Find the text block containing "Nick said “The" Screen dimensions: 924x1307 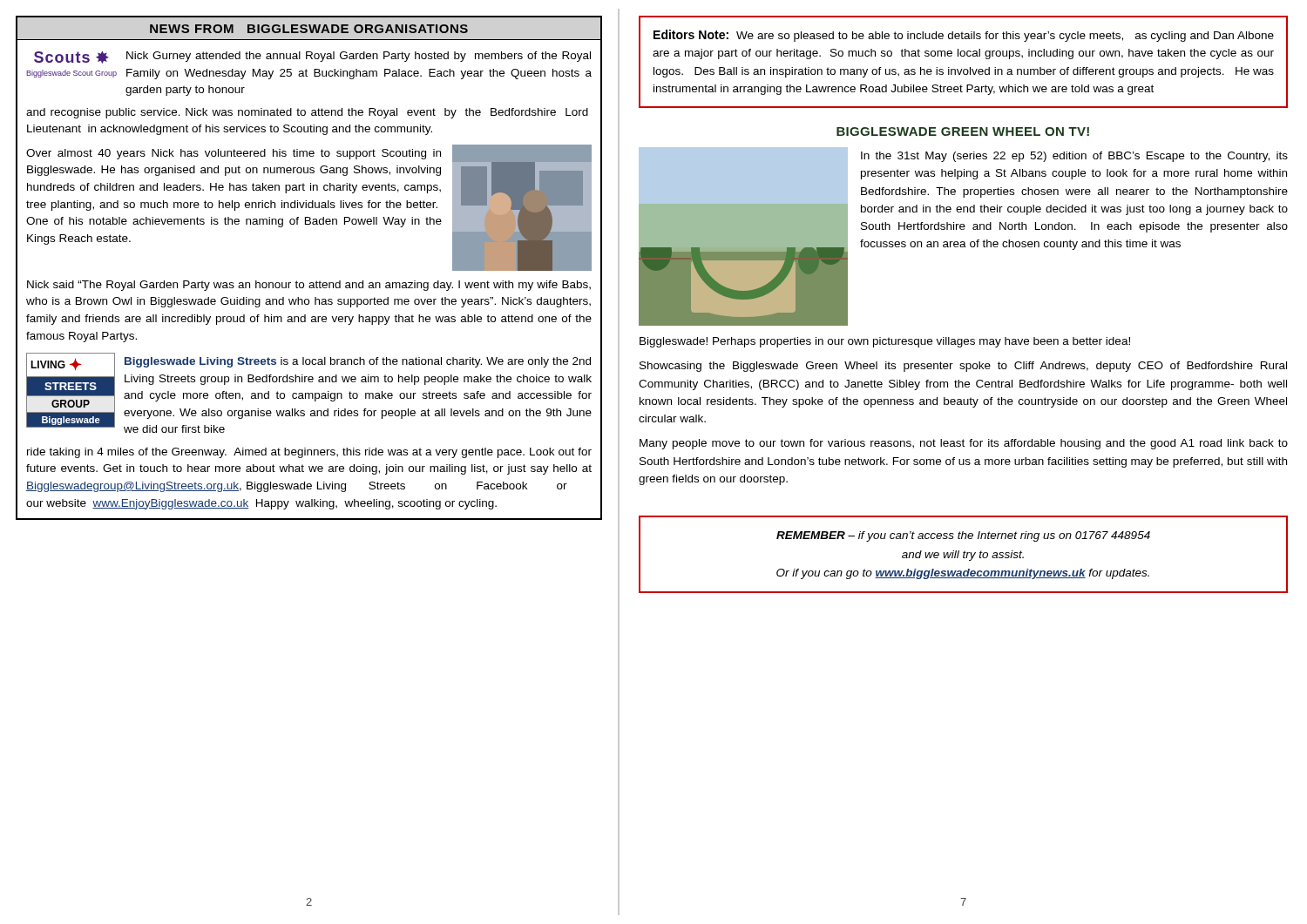[x=309, y=310]
